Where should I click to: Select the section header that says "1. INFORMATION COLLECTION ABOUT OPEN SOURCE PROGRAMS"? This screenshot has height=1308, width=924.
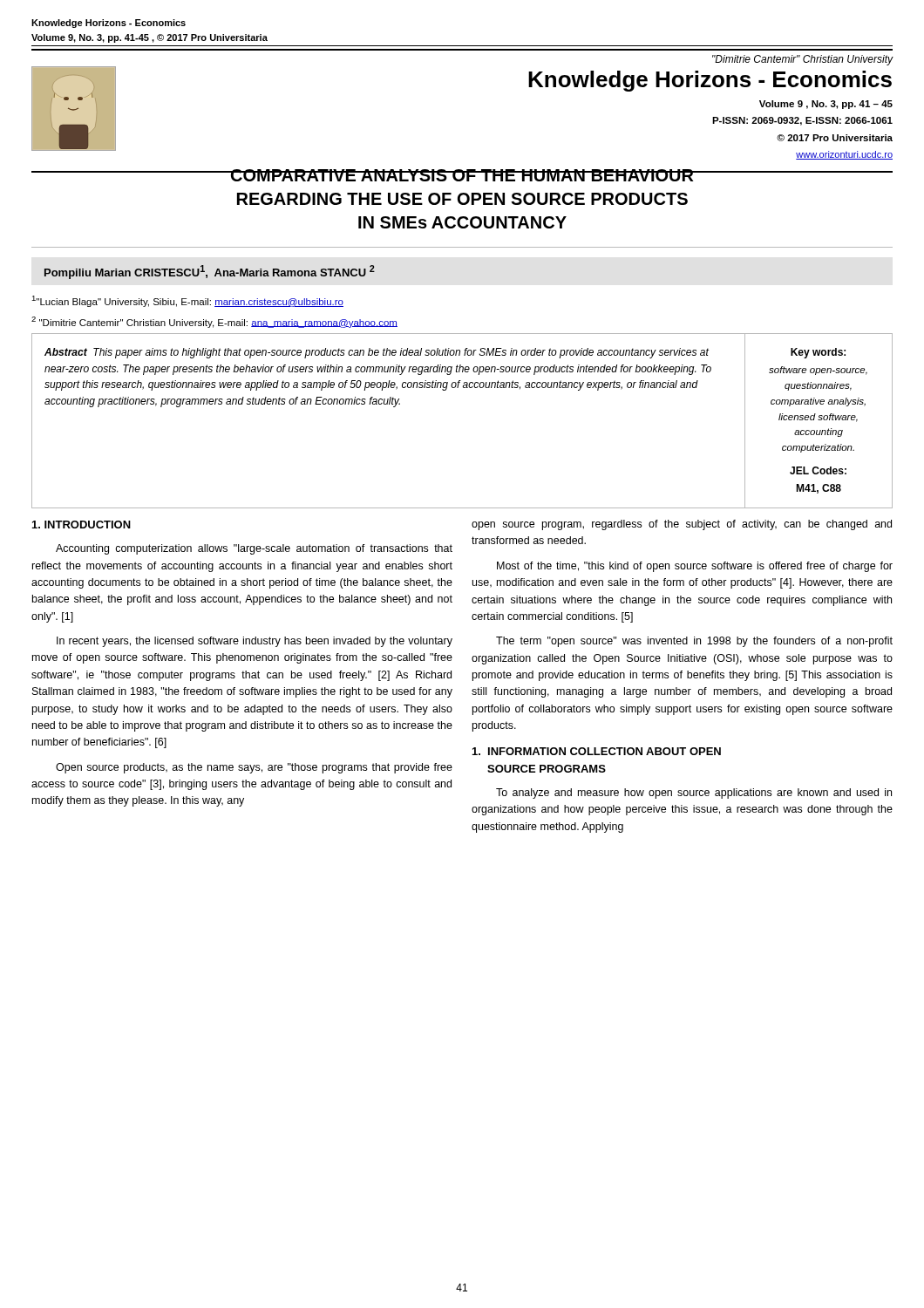(x=597, y=760)
